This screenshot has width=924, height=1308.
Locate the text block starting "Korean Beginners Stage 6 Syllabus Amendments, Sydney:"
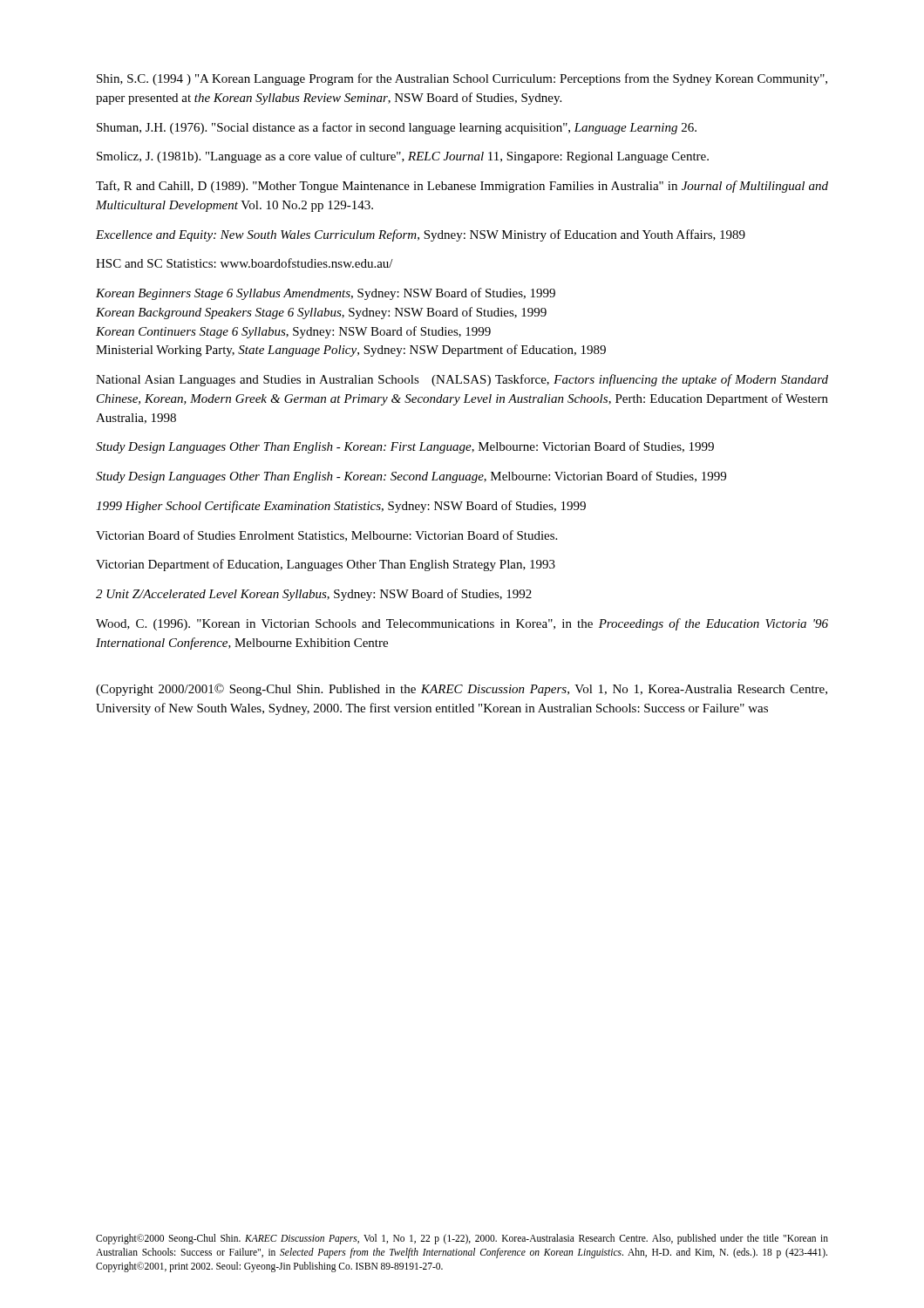point(351,321)
